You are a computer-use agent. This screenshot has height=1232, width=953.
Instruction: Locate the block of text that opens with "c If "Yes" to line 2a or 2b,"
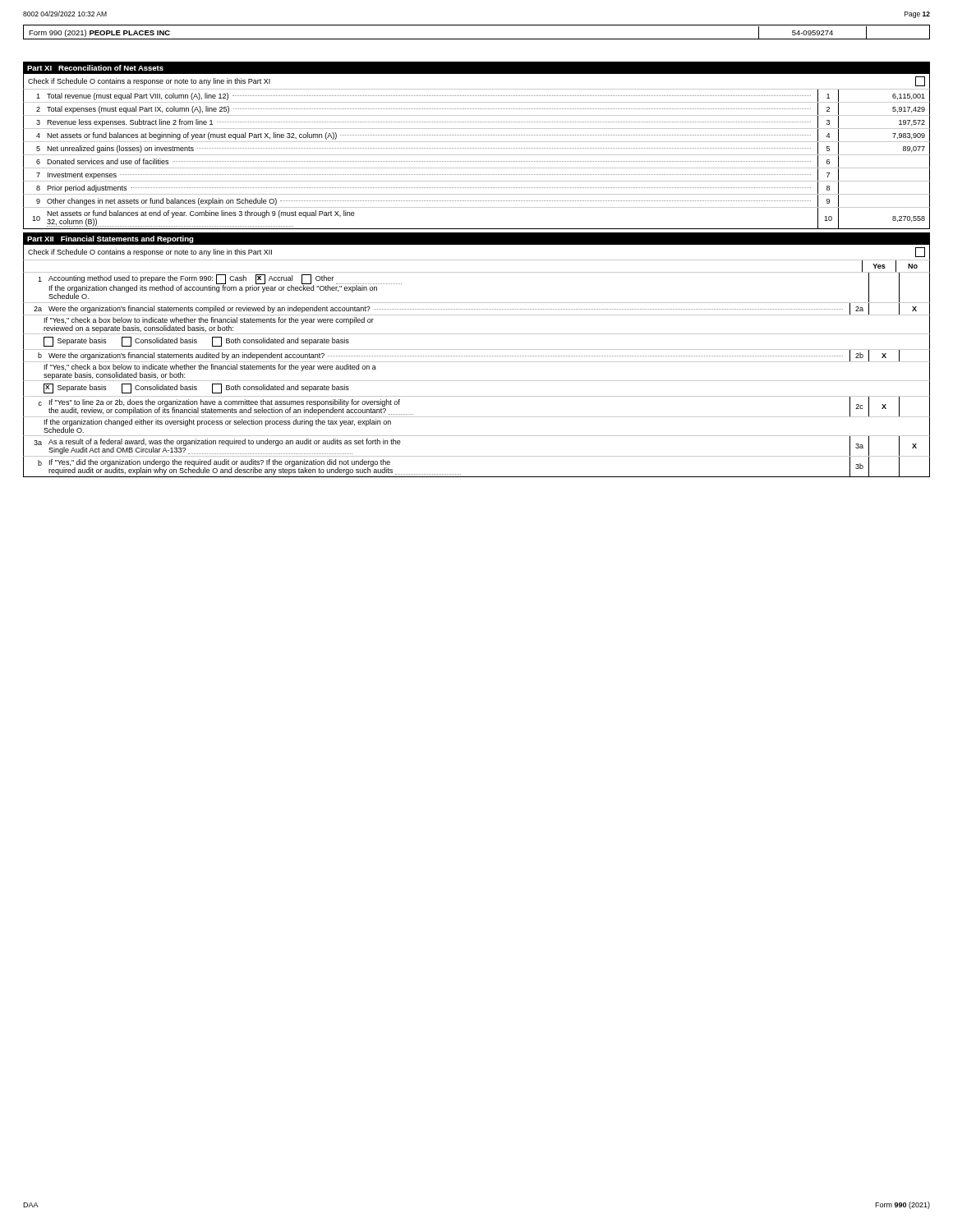(476, 407)
